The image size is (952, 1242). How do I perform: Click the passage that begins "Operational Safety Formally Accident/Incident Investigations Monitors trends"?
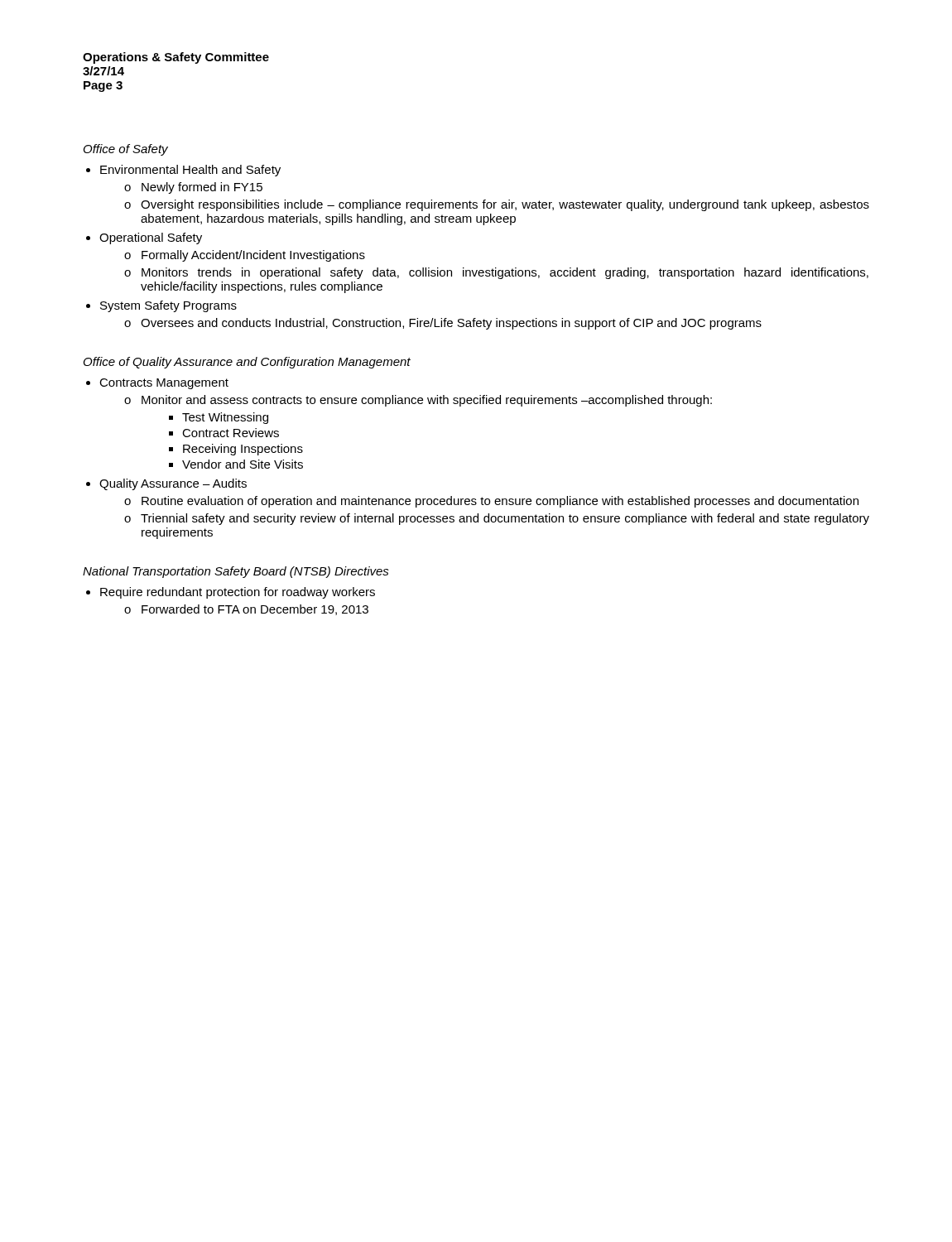pos(484,262)
